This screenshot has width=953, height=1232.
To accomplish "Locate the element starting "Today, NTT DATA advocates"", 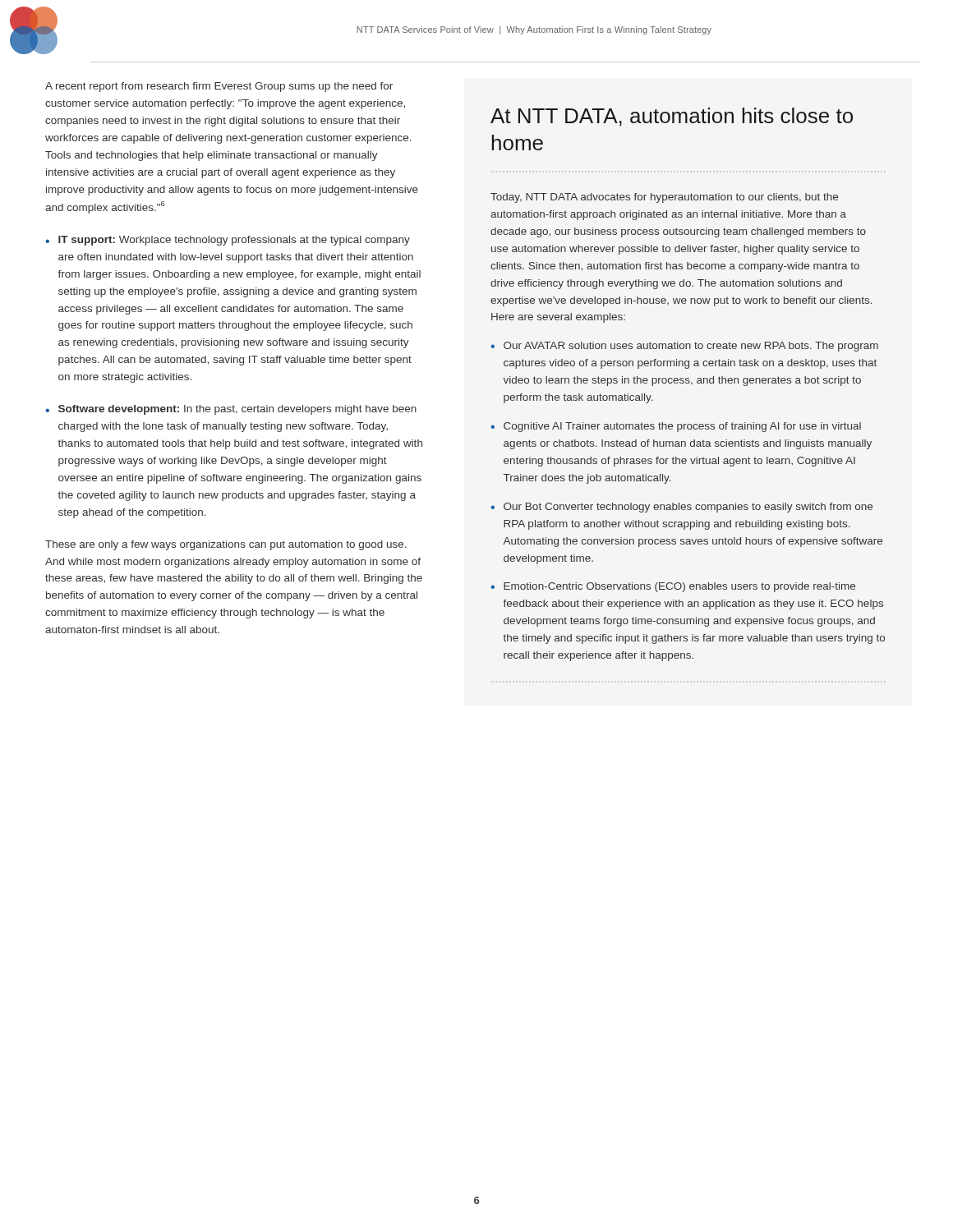I will tap(682, 257).
